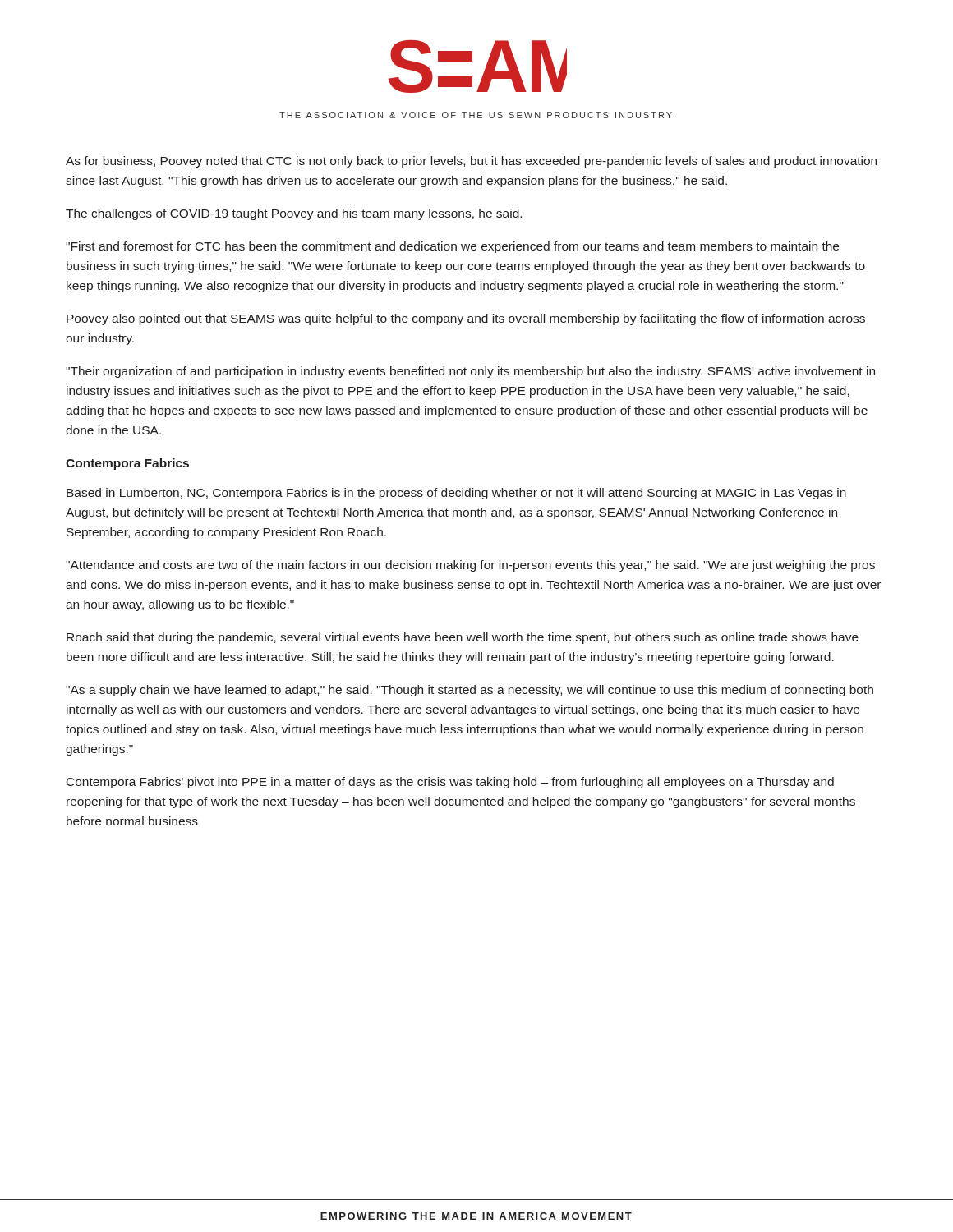Click on the text block with the text "THE ASSOCIATION & VOICE OF THE"

(476, 115)
